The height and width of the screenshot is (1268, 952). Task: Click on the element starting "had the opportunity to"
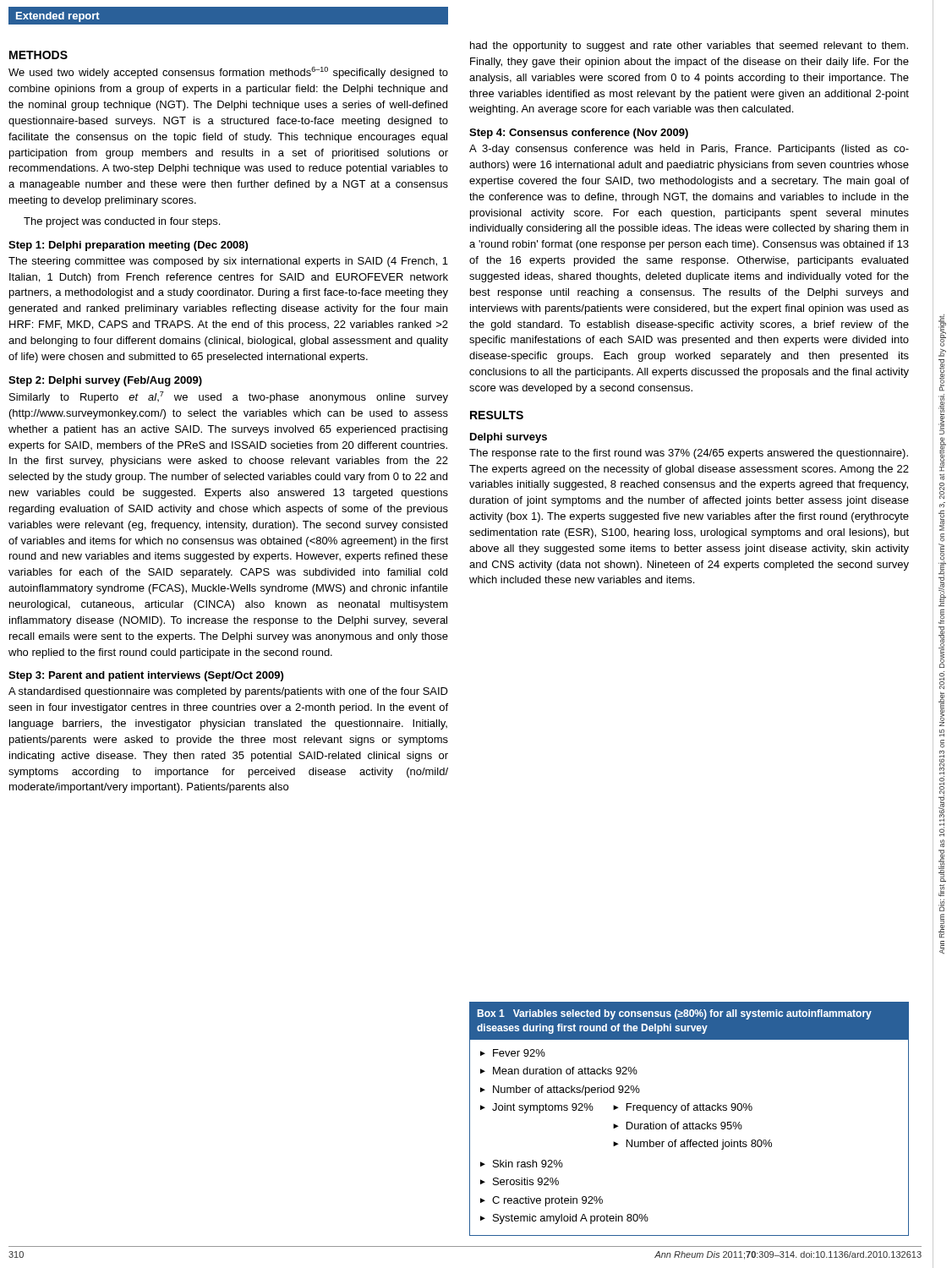689,77
